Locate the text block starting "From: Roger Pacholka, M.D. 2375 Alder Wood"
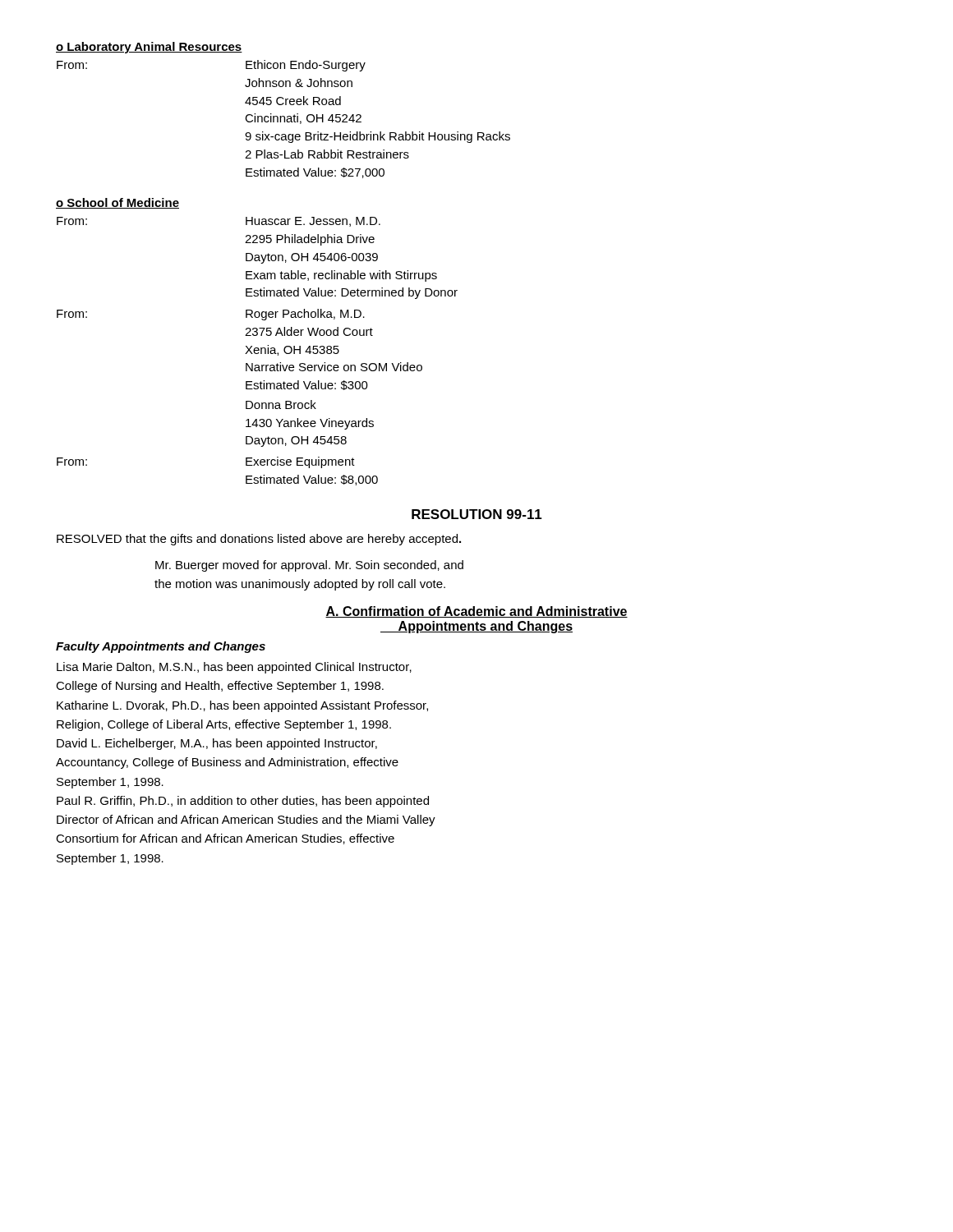This screenshot has height=1232, width=953. click(69, 314)
